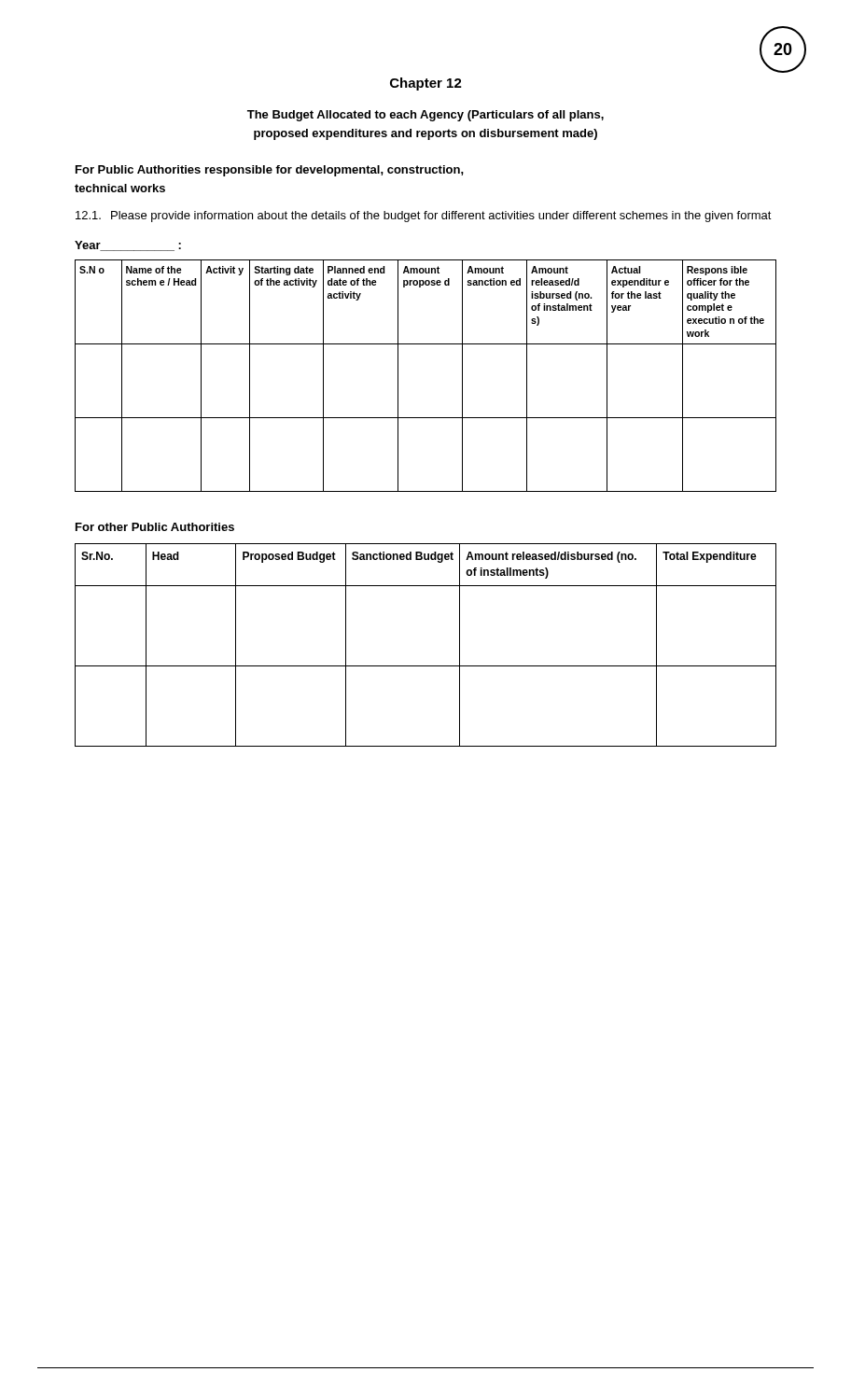
Task: Select the list item containing "12.1. Please provide information about the details of"
Action: 423,215
